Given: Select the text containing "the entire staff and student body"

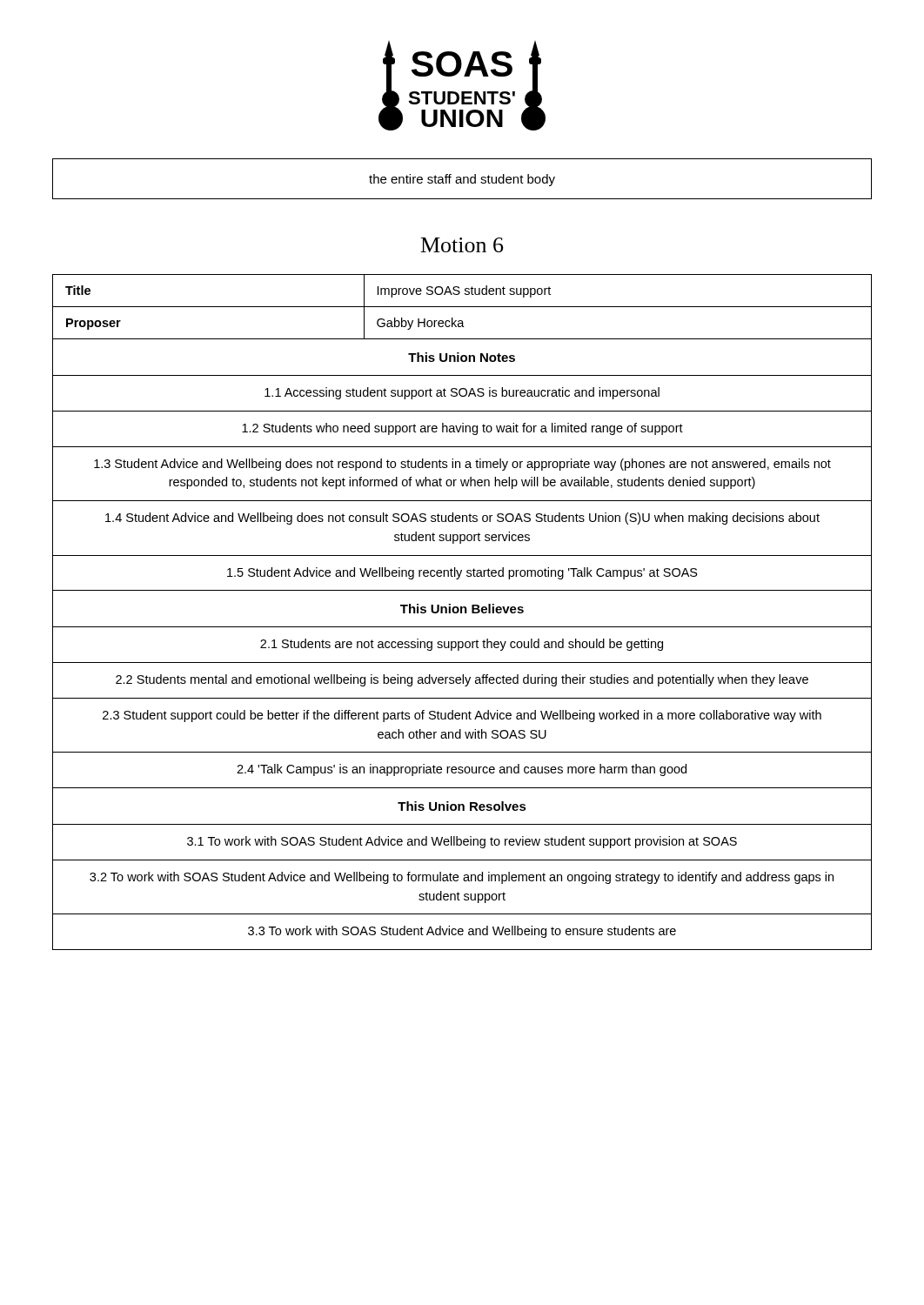Looking at the screenshot, I should [462, 179].
